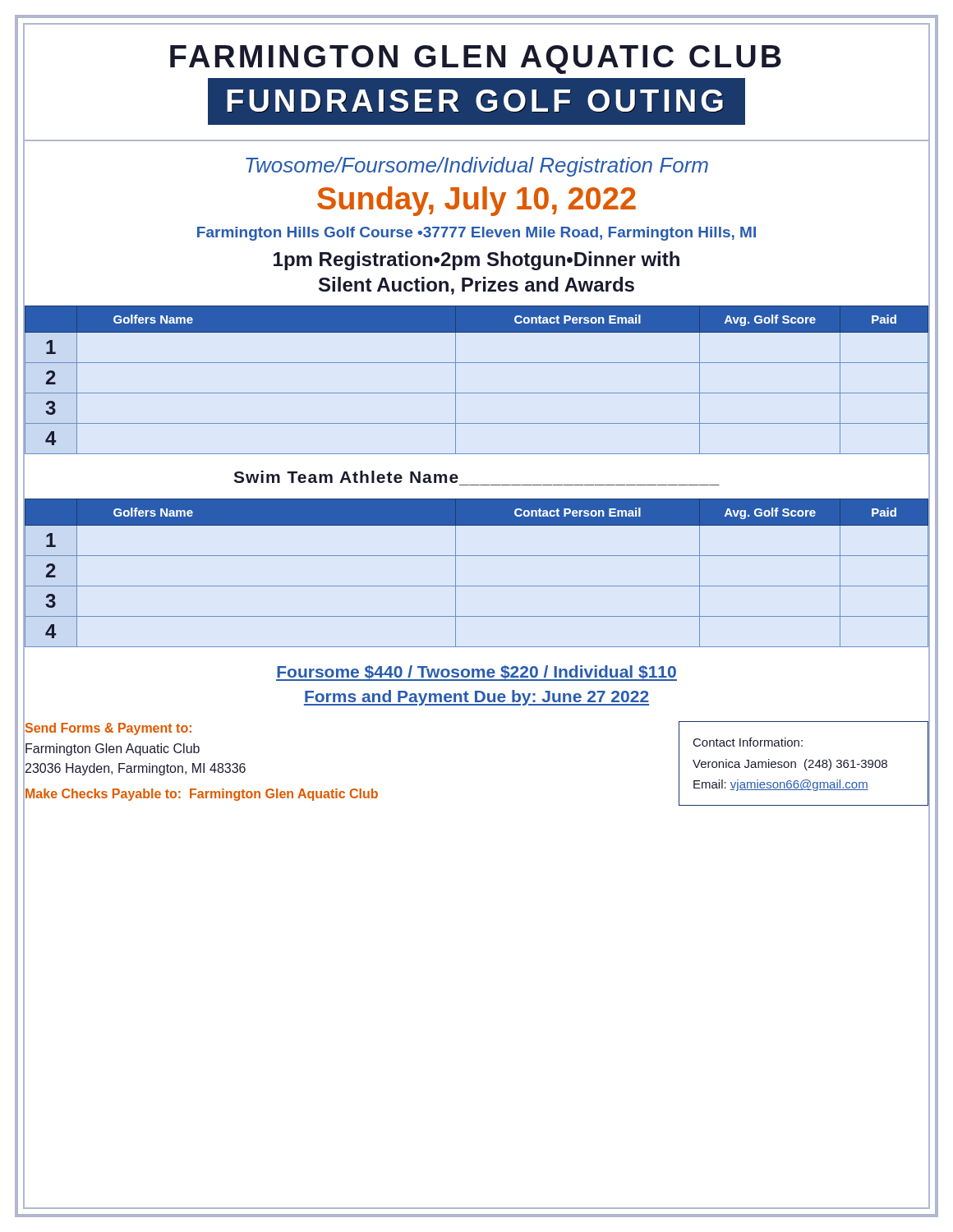Viewport: 953px width, 1232px height.
Task: Locate the text that reads "Swim Team Athlete Name_________________________"
Action: [476, 477]
